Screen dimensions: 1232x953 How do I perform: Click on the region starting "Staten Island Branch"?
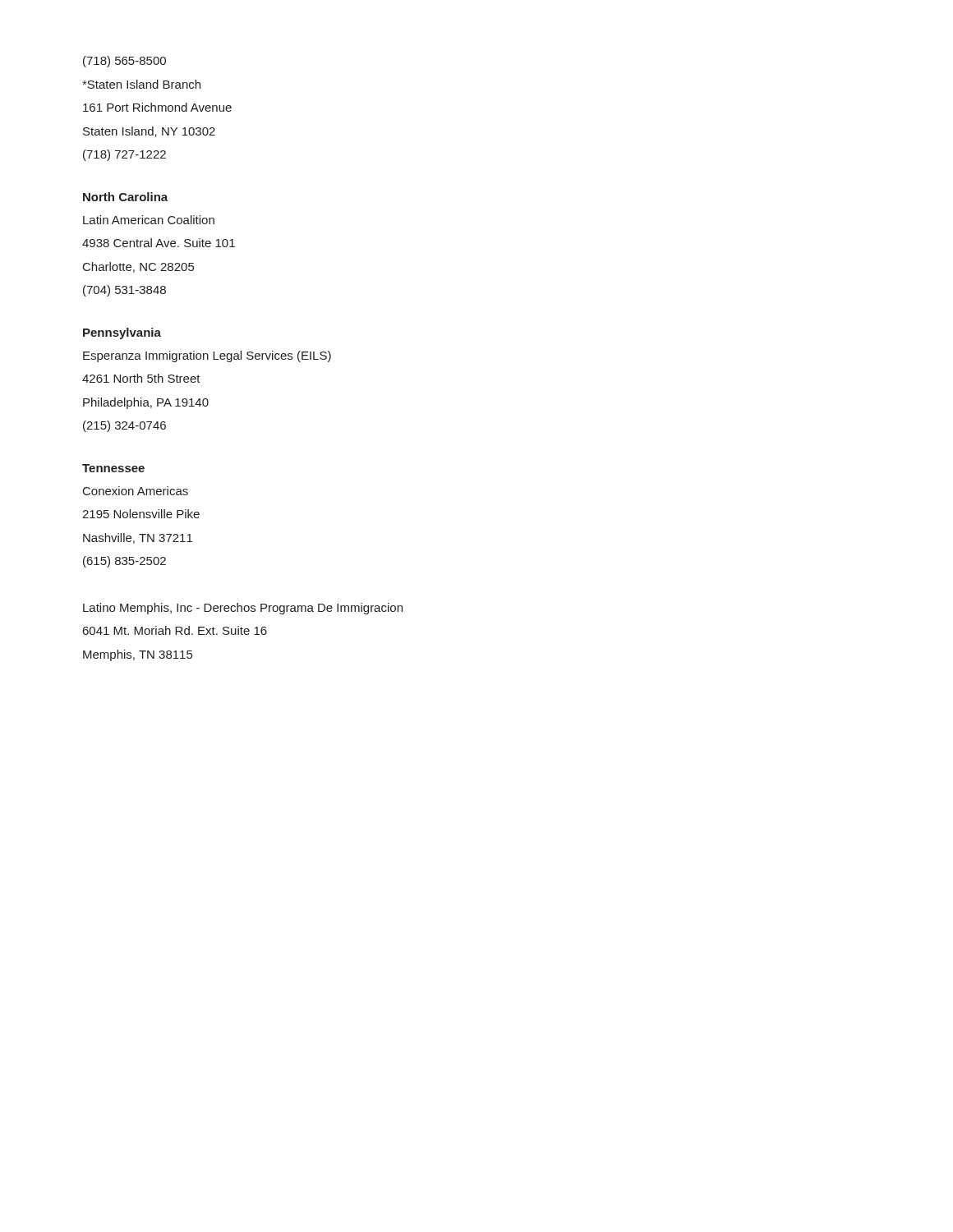(x=142, y=84)
